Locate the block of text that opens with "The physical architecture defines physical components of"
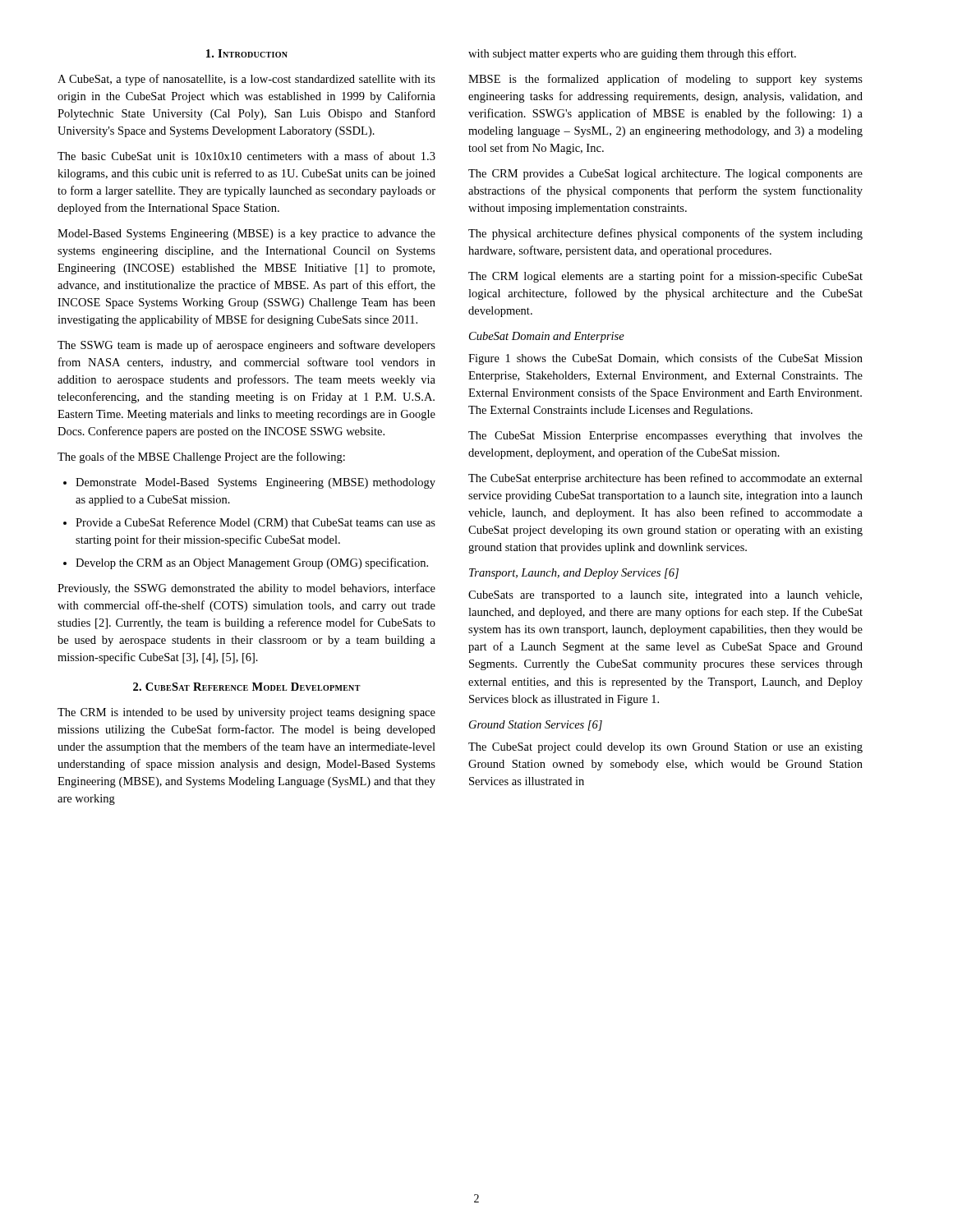This screenshot has width=953, height=1232. click(x=665, y=242)
